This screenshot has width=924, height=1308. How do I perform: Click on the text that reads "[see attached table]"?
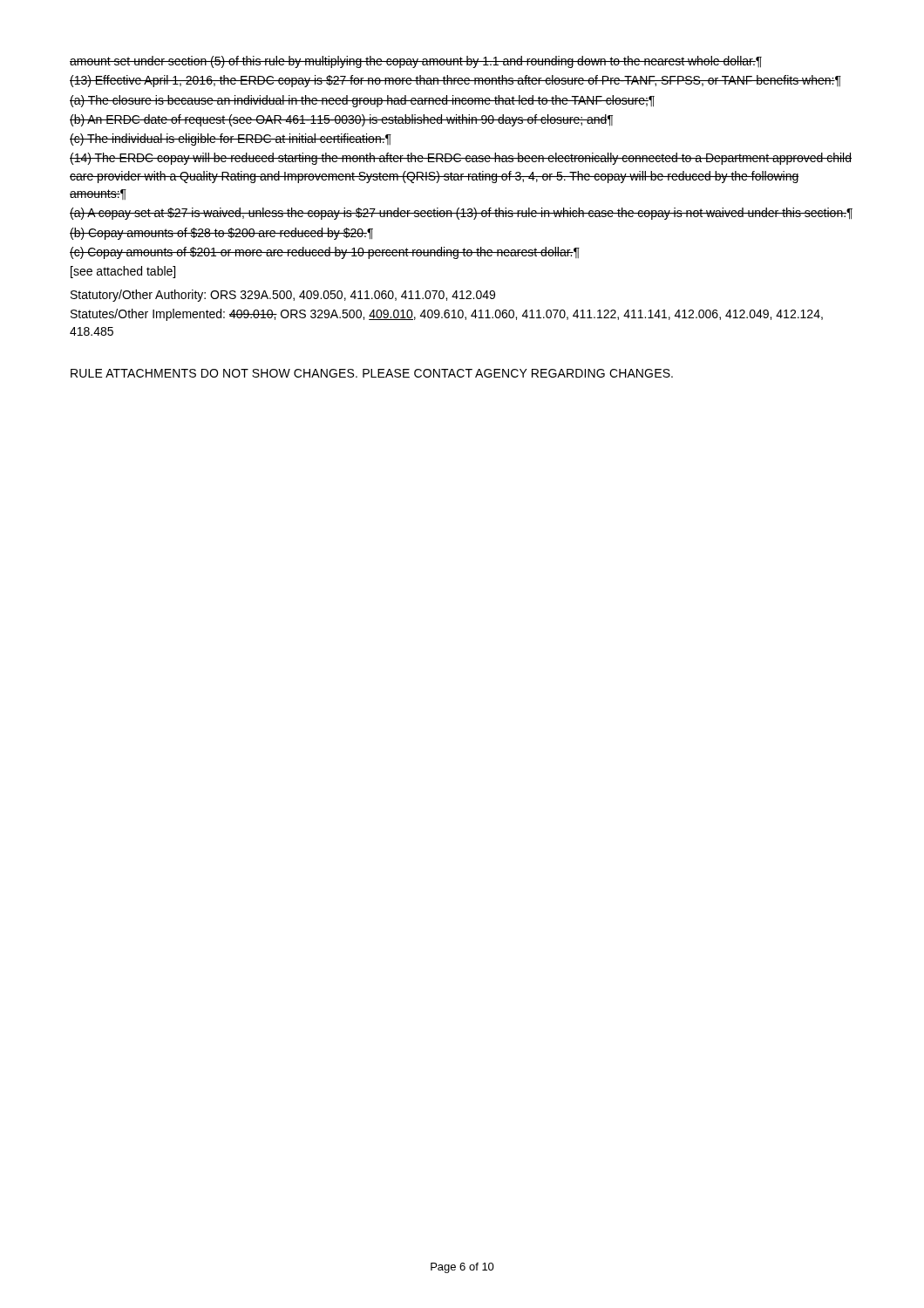click(123, 271)
